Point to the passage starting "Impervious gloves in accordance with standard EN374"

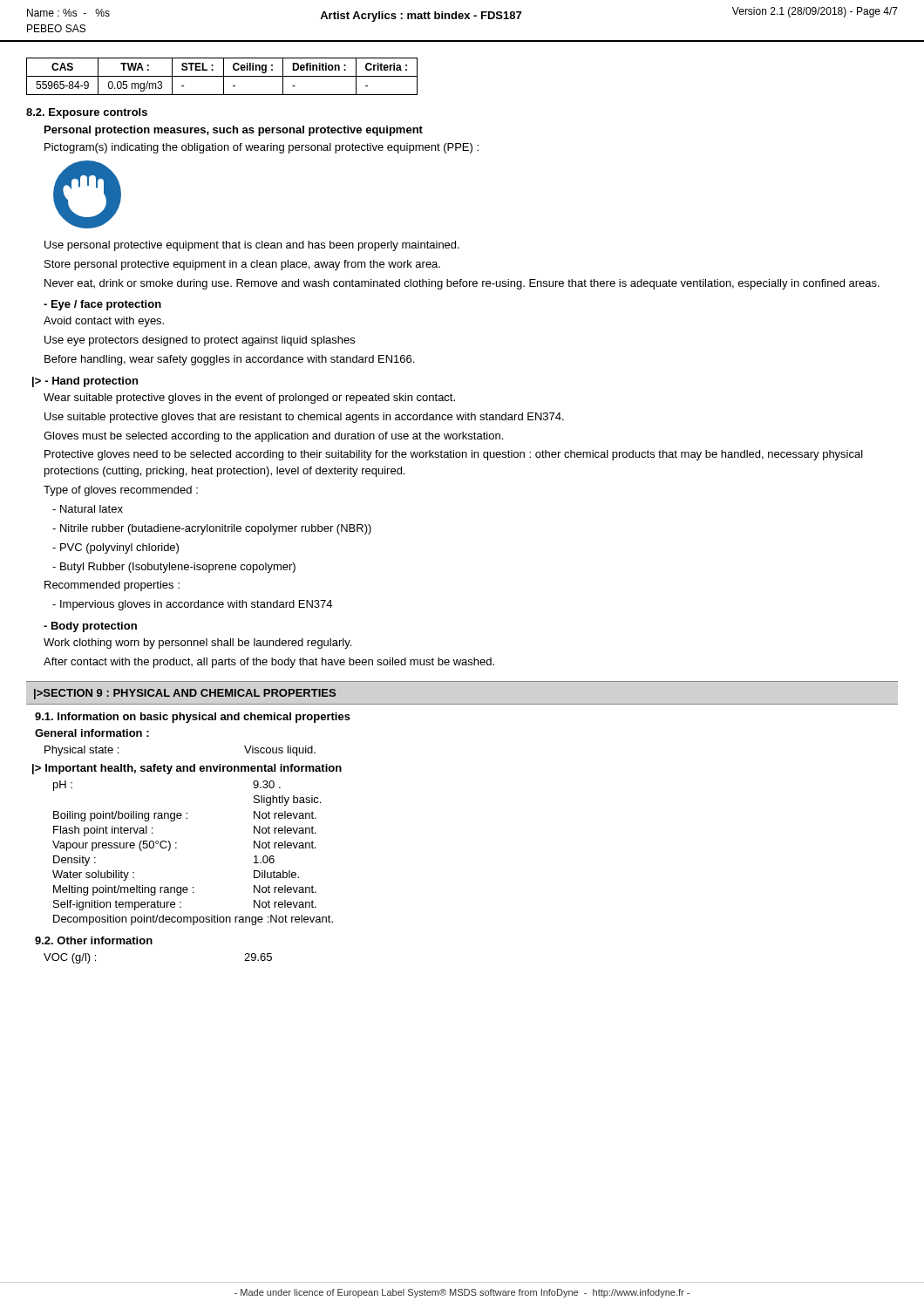click(192, 604)
